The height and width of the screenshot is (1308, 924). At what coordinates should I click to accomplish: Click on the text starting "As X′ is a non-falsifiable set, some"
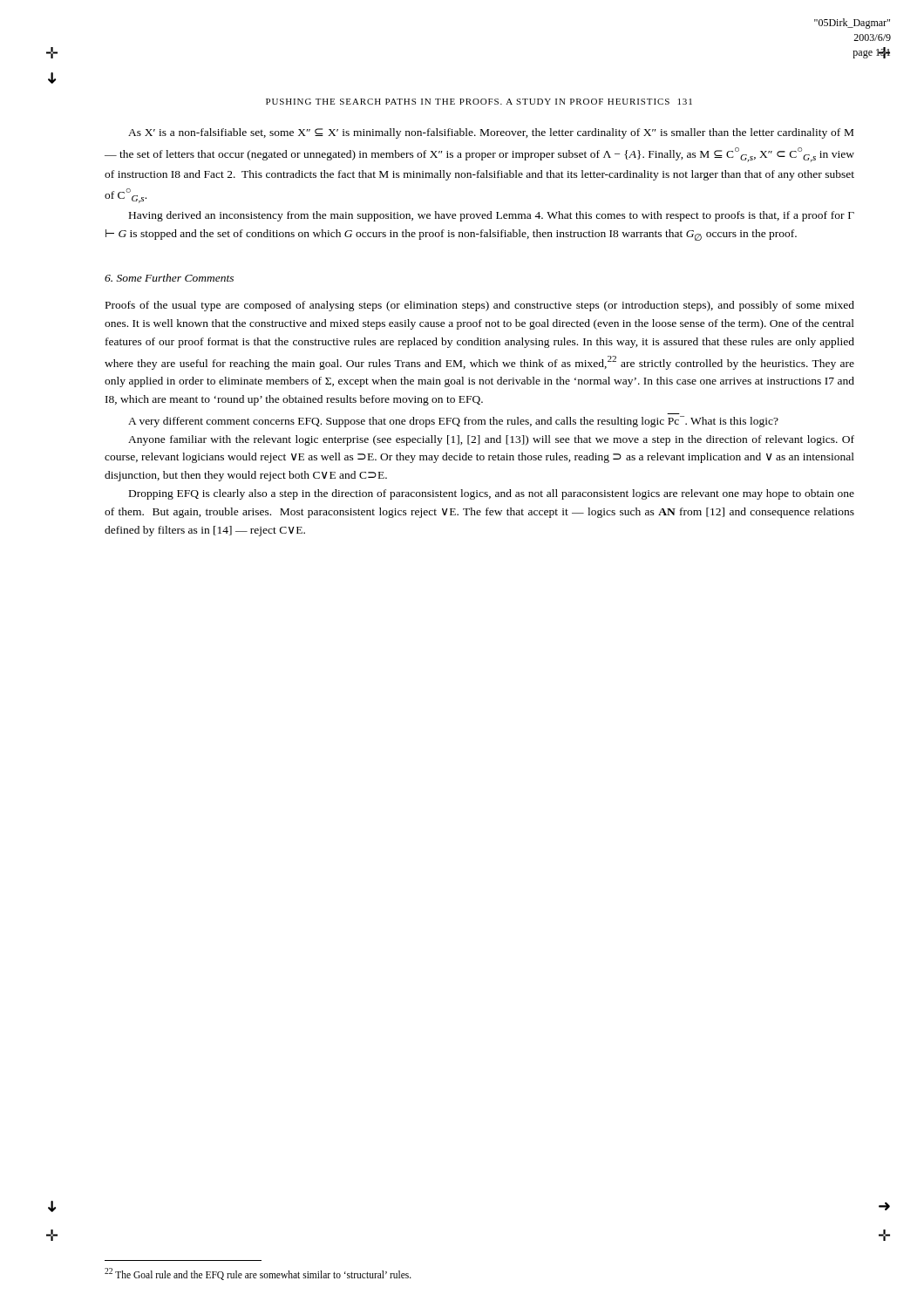click(x=479, y=184)
